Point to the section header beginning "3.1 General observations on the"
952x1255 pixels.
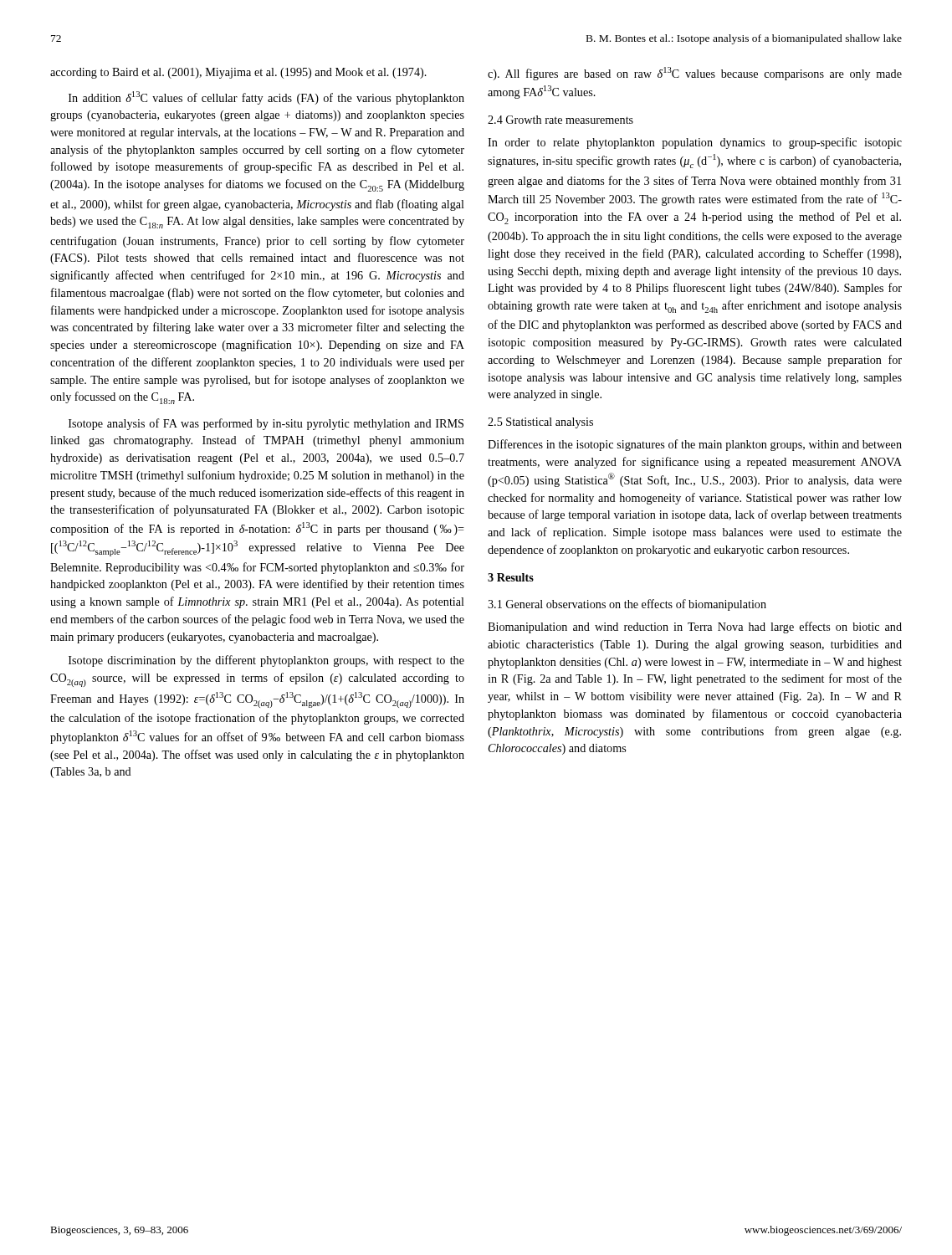[x=627, y=604]
